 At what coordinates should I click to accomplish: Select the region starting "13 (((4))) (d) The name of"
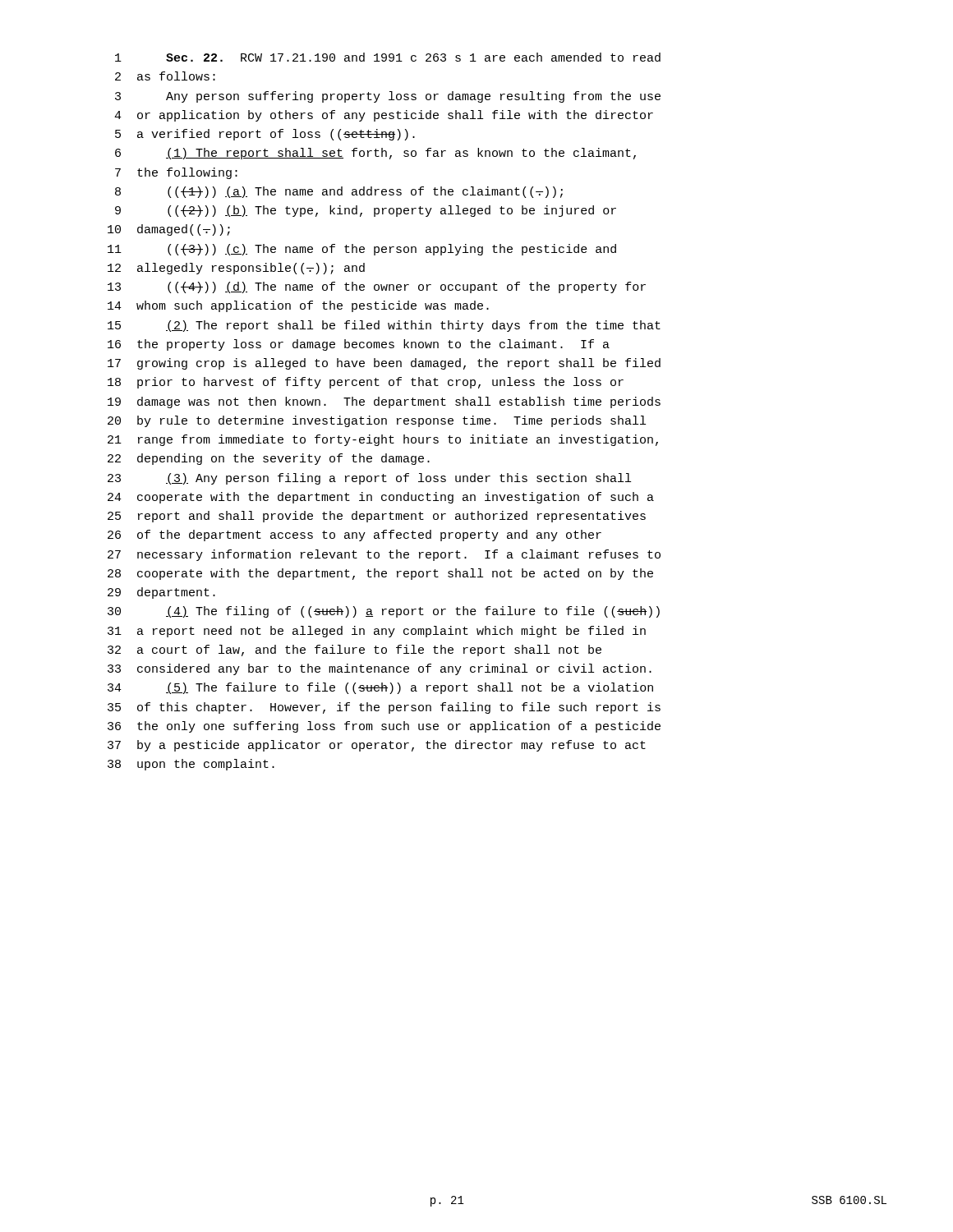point(485,298)
